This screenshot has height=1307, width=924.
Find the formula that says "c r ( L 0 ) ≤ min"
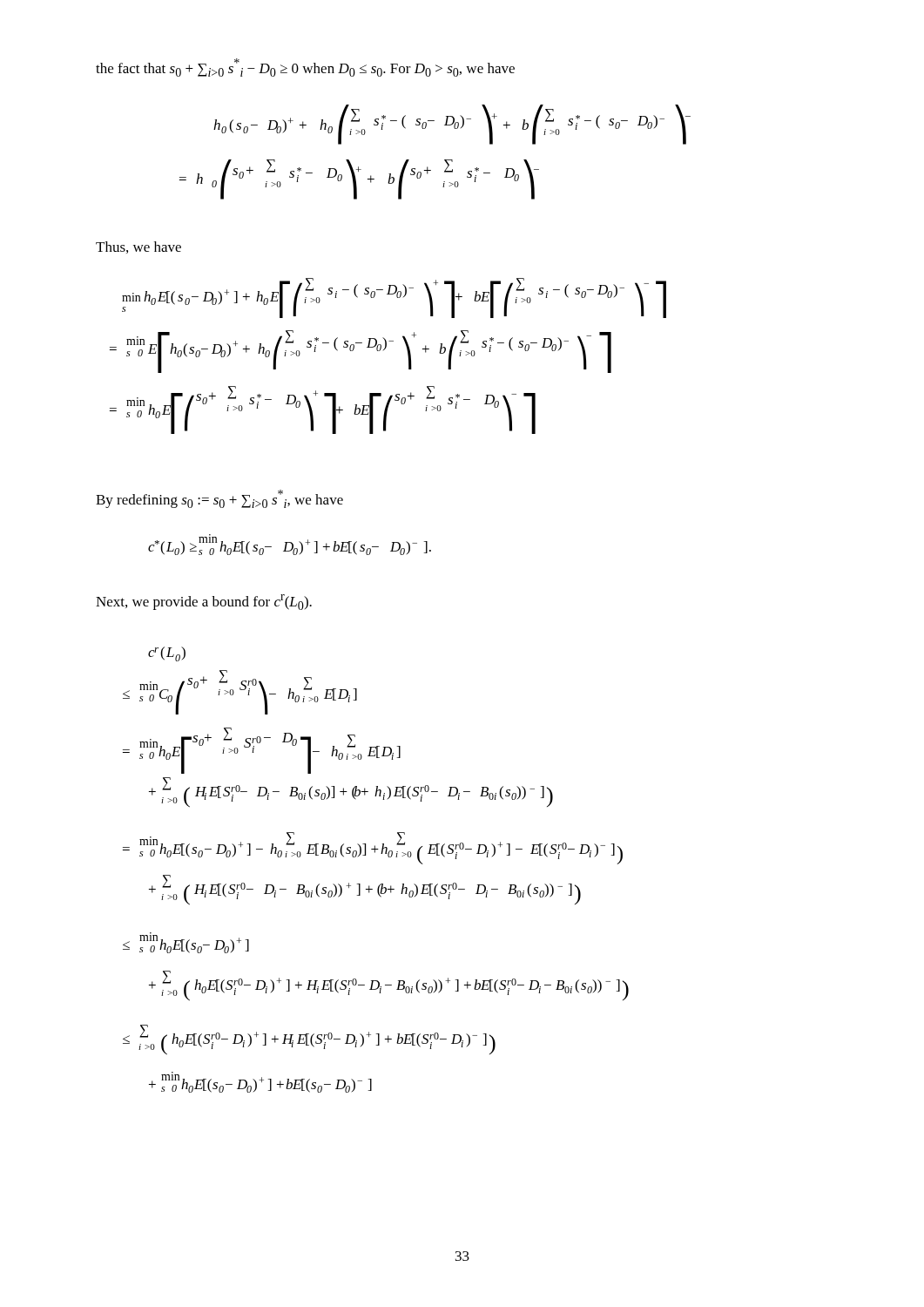pos(167,654)
